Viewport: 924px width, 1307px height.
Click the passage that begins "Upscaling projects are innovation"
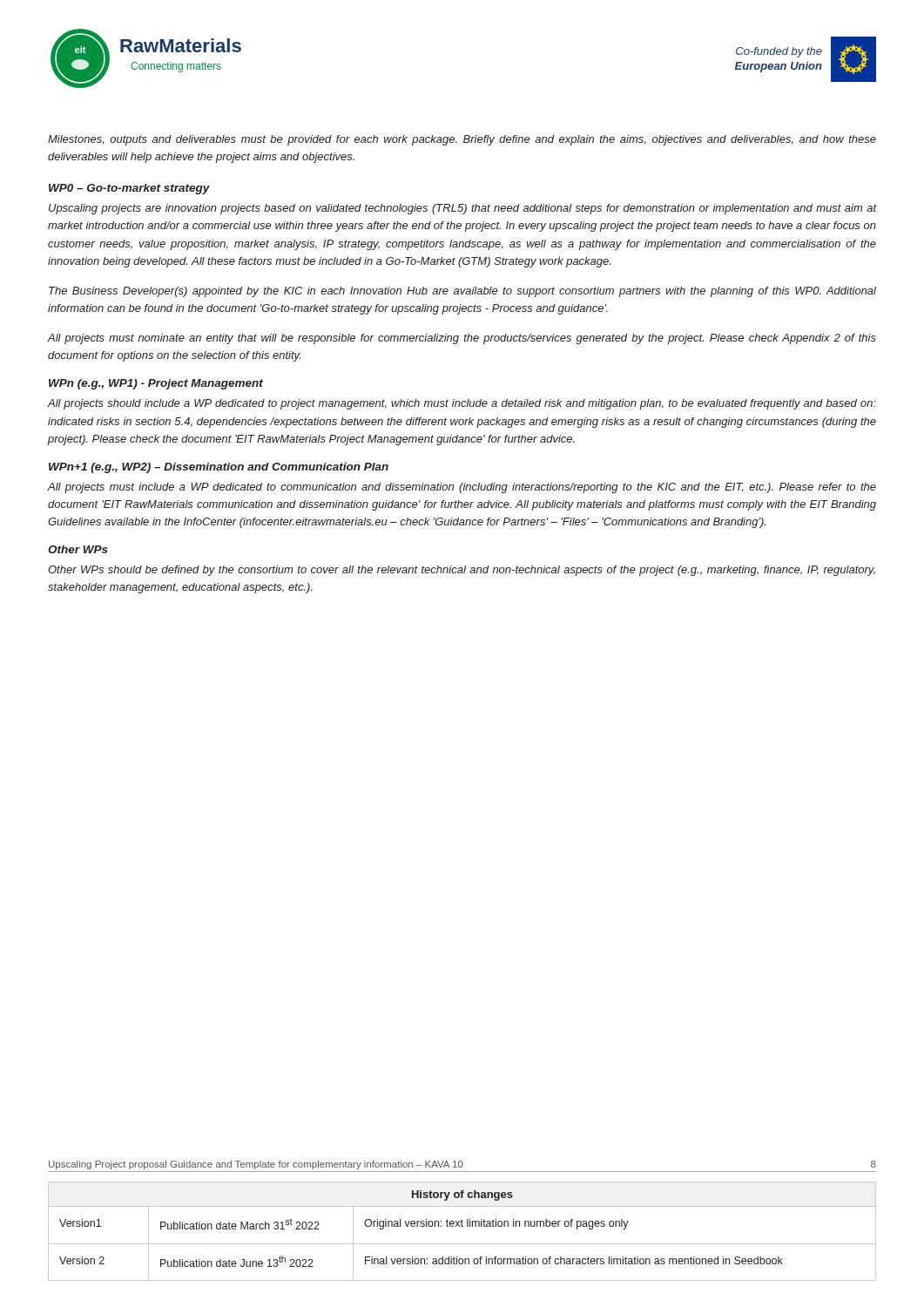pos(462,234)
